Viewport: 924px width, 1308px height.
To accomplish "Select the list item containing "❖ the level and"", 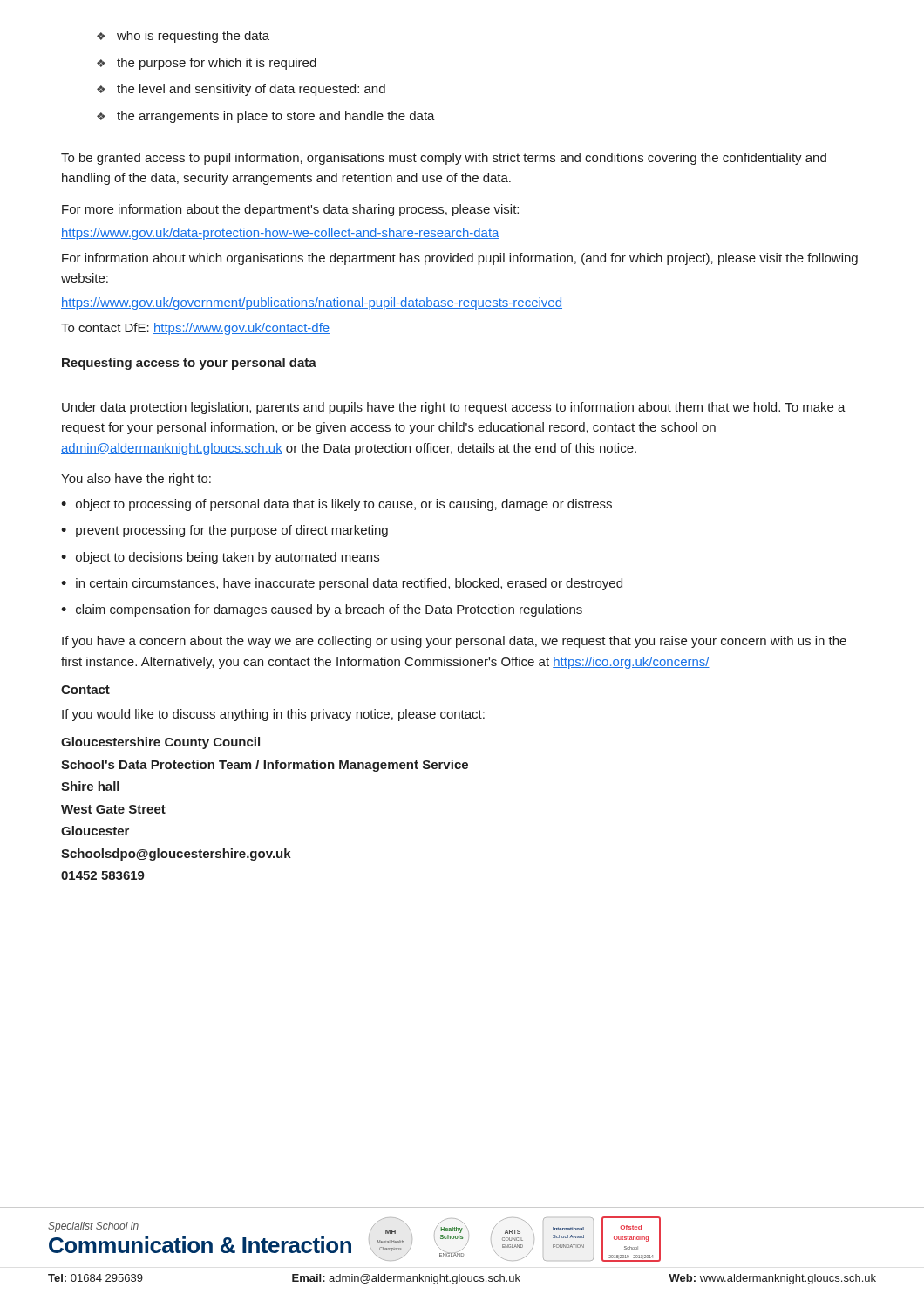I will [x=241, y=89].
